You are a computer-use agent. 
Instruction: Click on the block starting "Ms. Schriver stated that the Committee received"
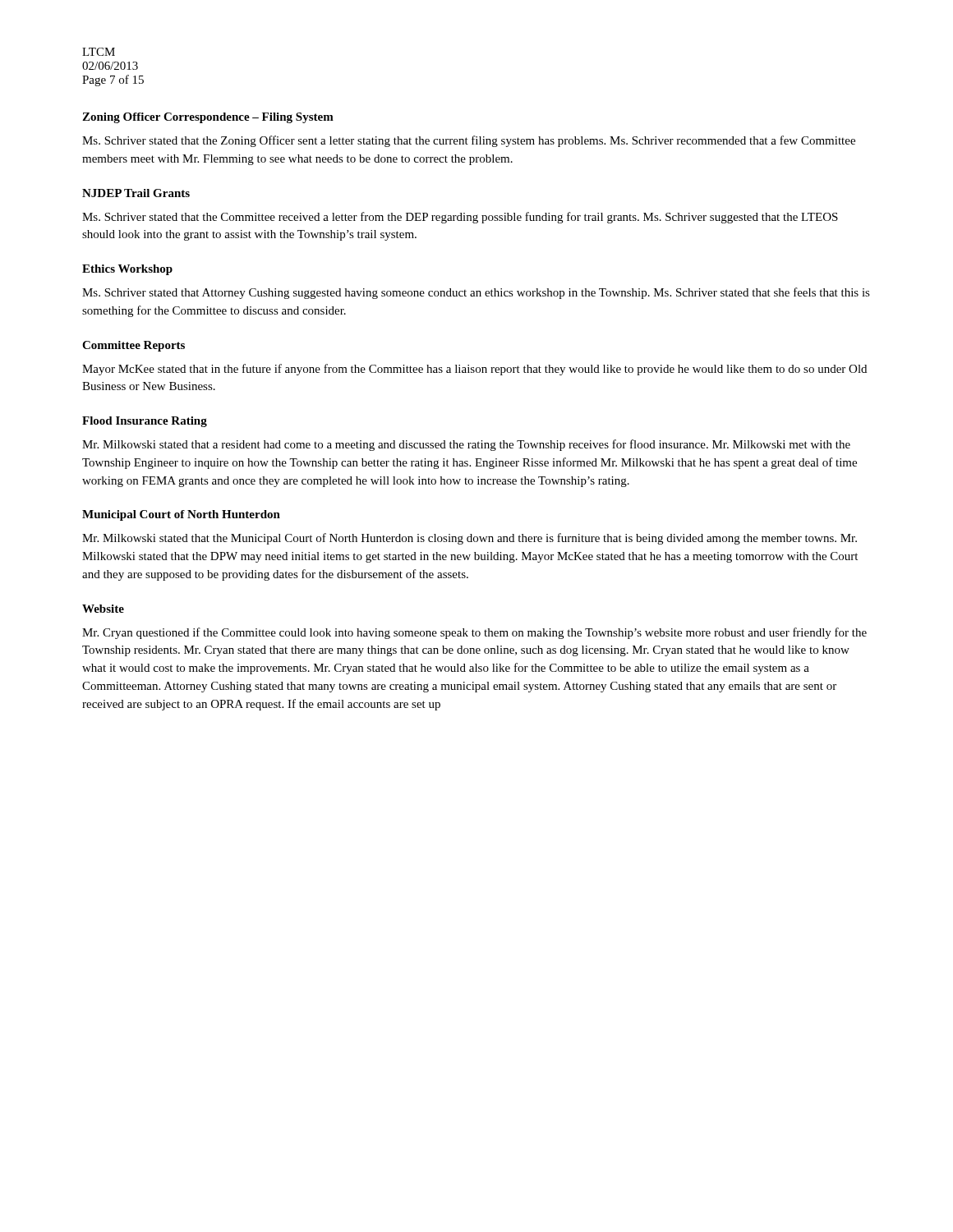tap(460, 225)
